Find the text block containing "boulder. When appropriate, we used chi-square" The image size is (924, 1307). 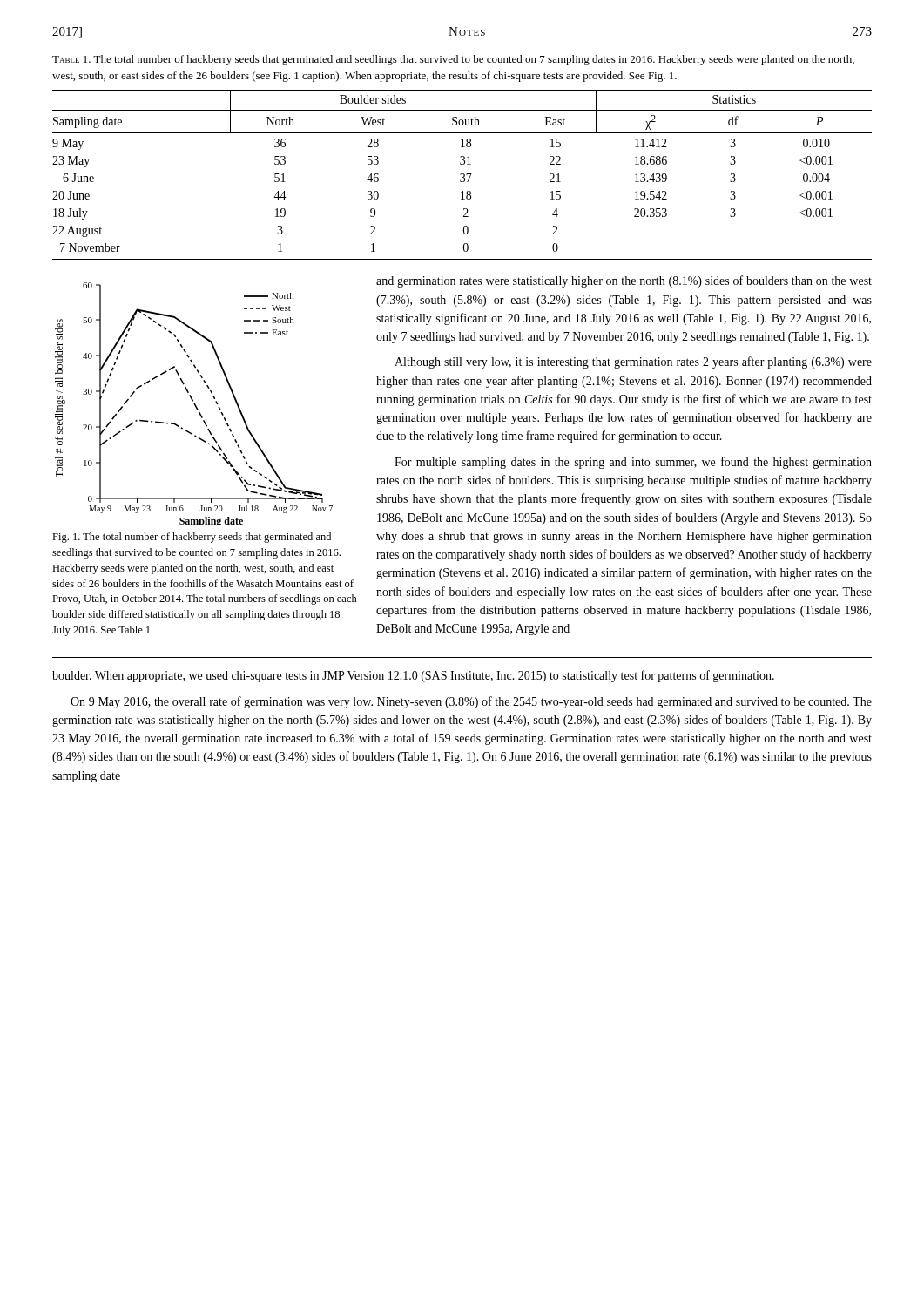462,726
